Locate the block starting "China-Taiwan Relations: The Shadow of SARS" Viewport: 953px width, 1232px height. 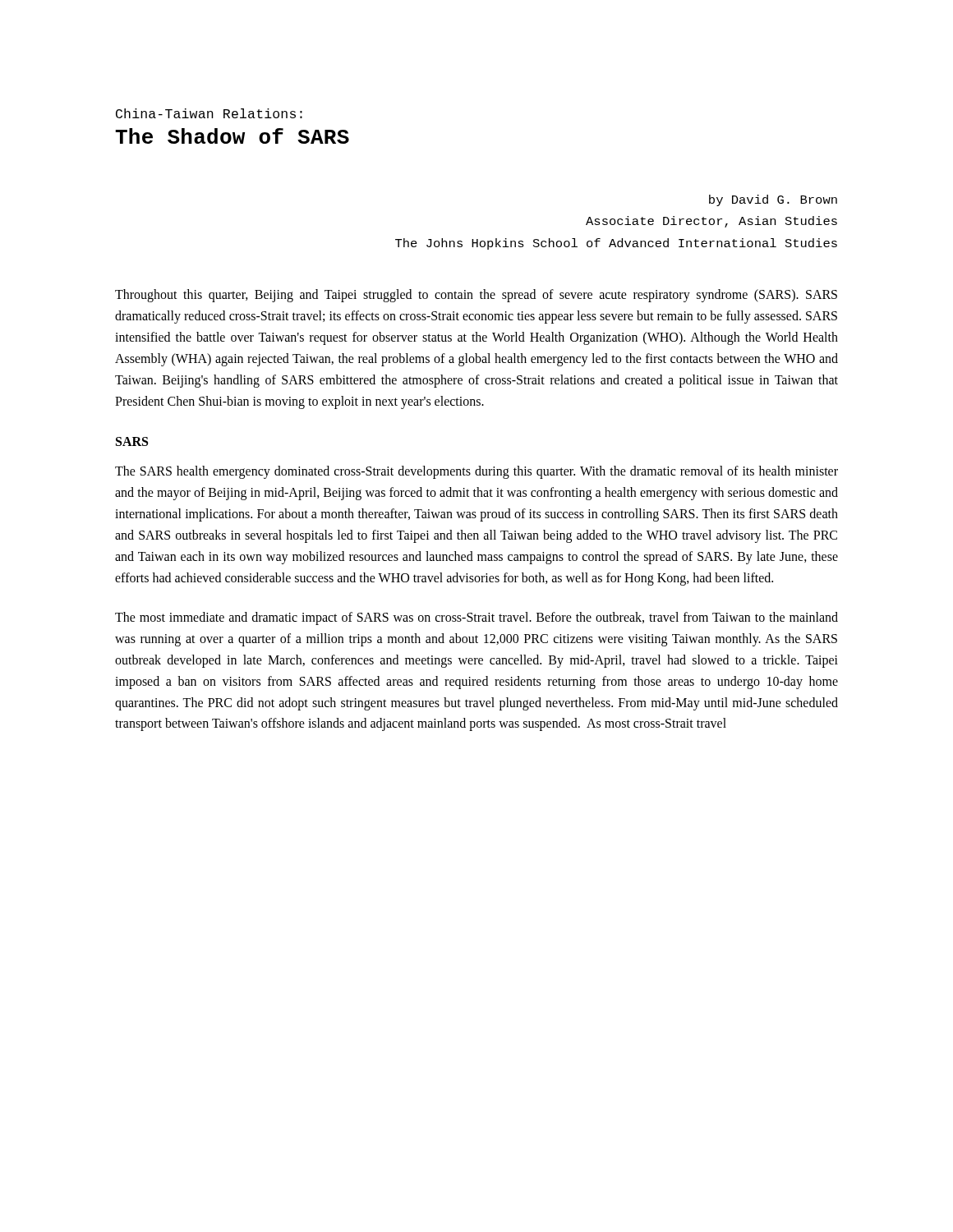(209, 113)
